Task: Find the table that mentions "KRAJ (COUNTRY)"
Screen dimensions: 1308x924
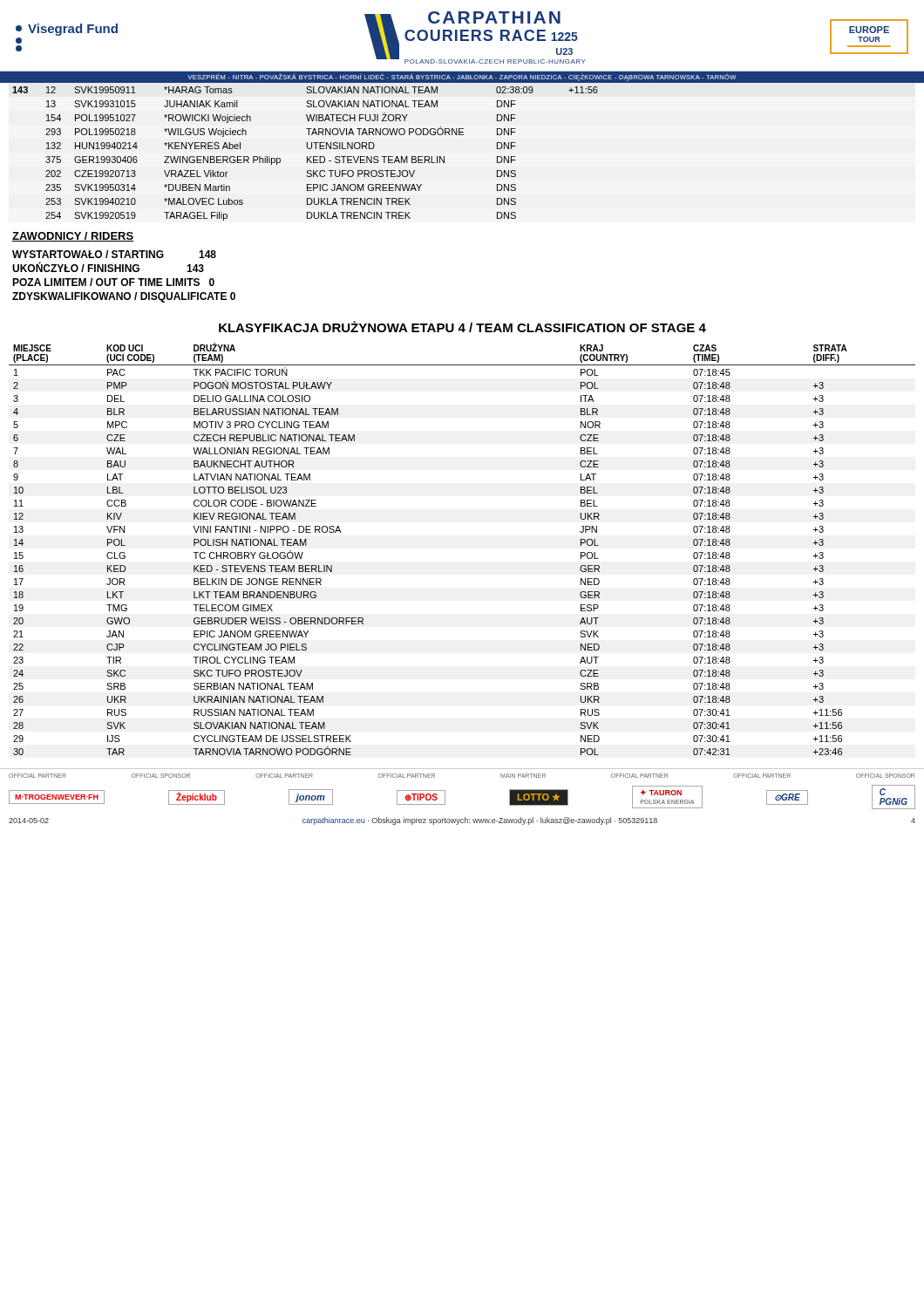Action: coord(462,550)
